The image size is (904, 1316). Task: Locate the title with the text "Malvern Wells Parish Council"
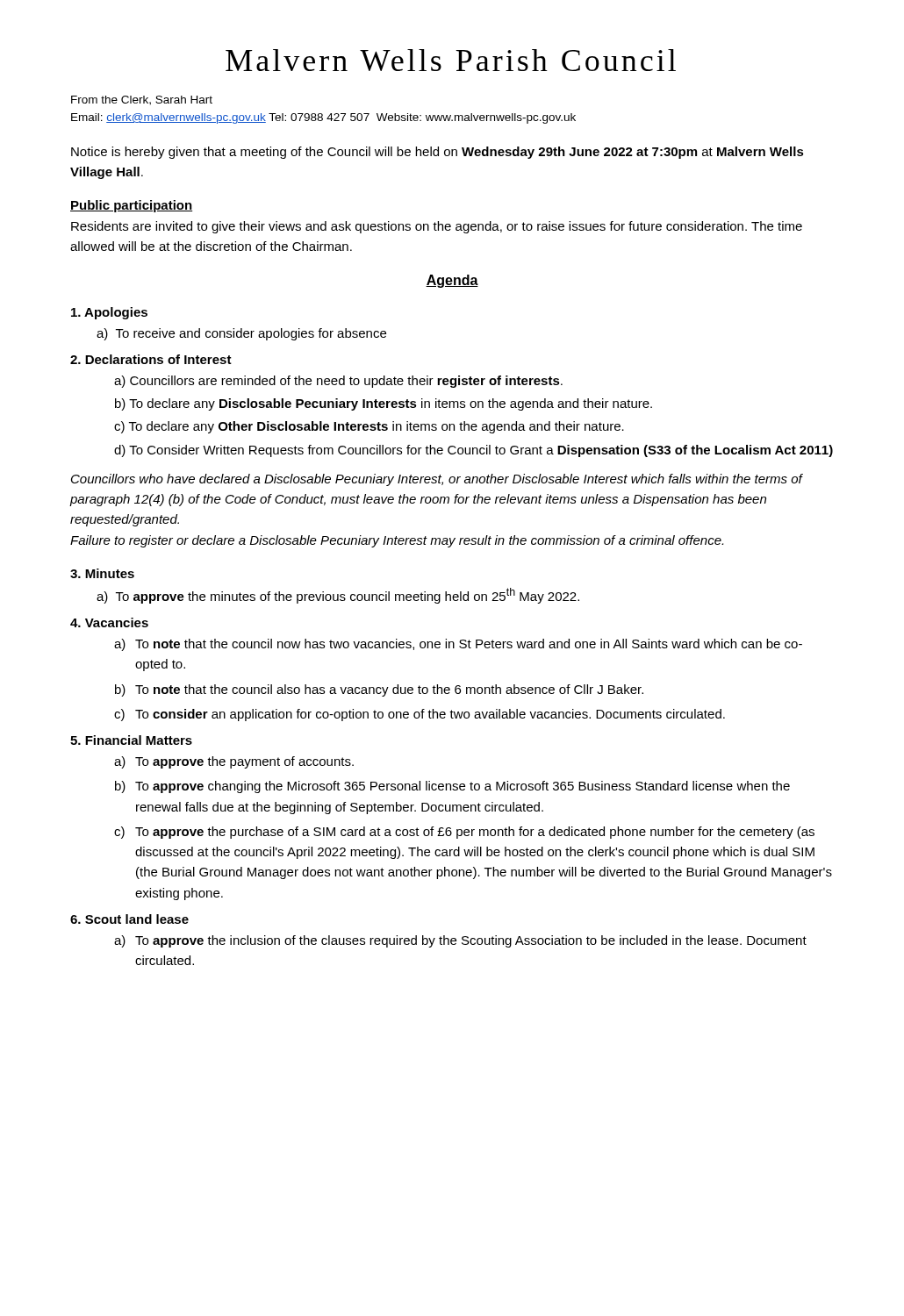(x=452, y=61)
